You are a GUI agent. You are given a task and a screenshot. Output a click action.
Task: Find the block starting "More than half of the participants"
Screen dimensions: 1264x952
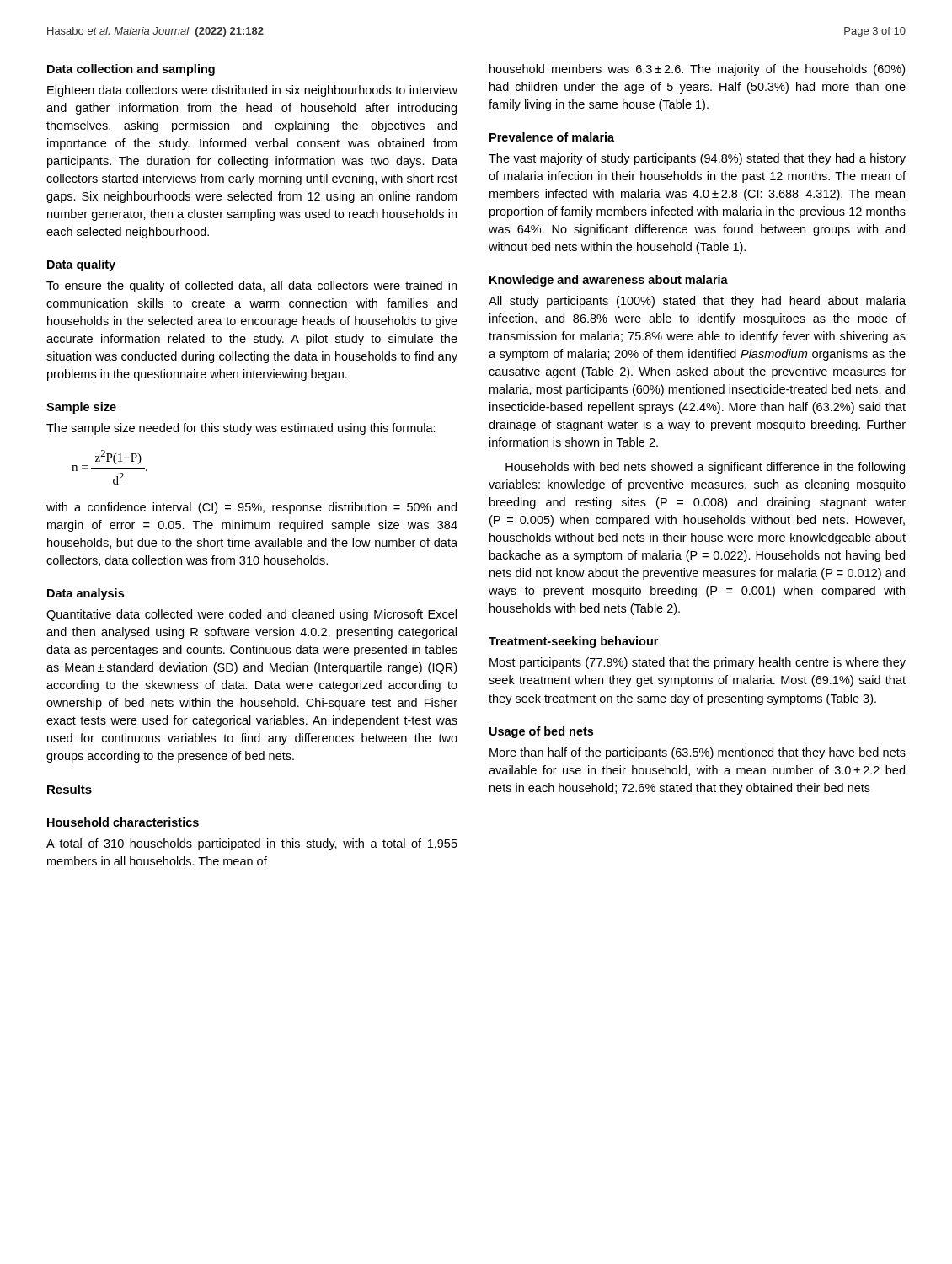[x=697, y=770]
